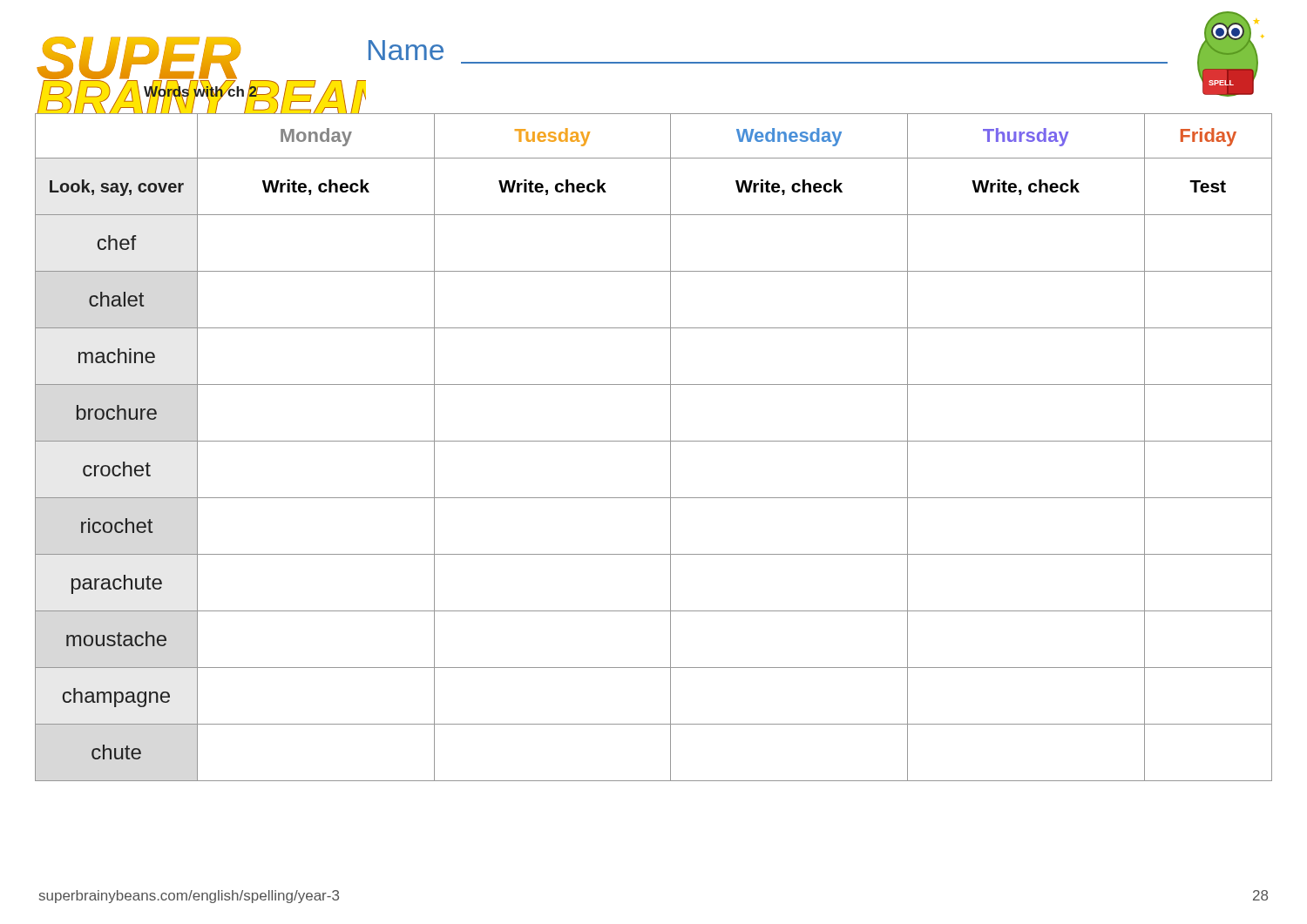Image resolution: width=1307 pixels, height=924 pixels.
Task: Find the block on this page that starts "Words with ch"
Action: tap(200, 92)
